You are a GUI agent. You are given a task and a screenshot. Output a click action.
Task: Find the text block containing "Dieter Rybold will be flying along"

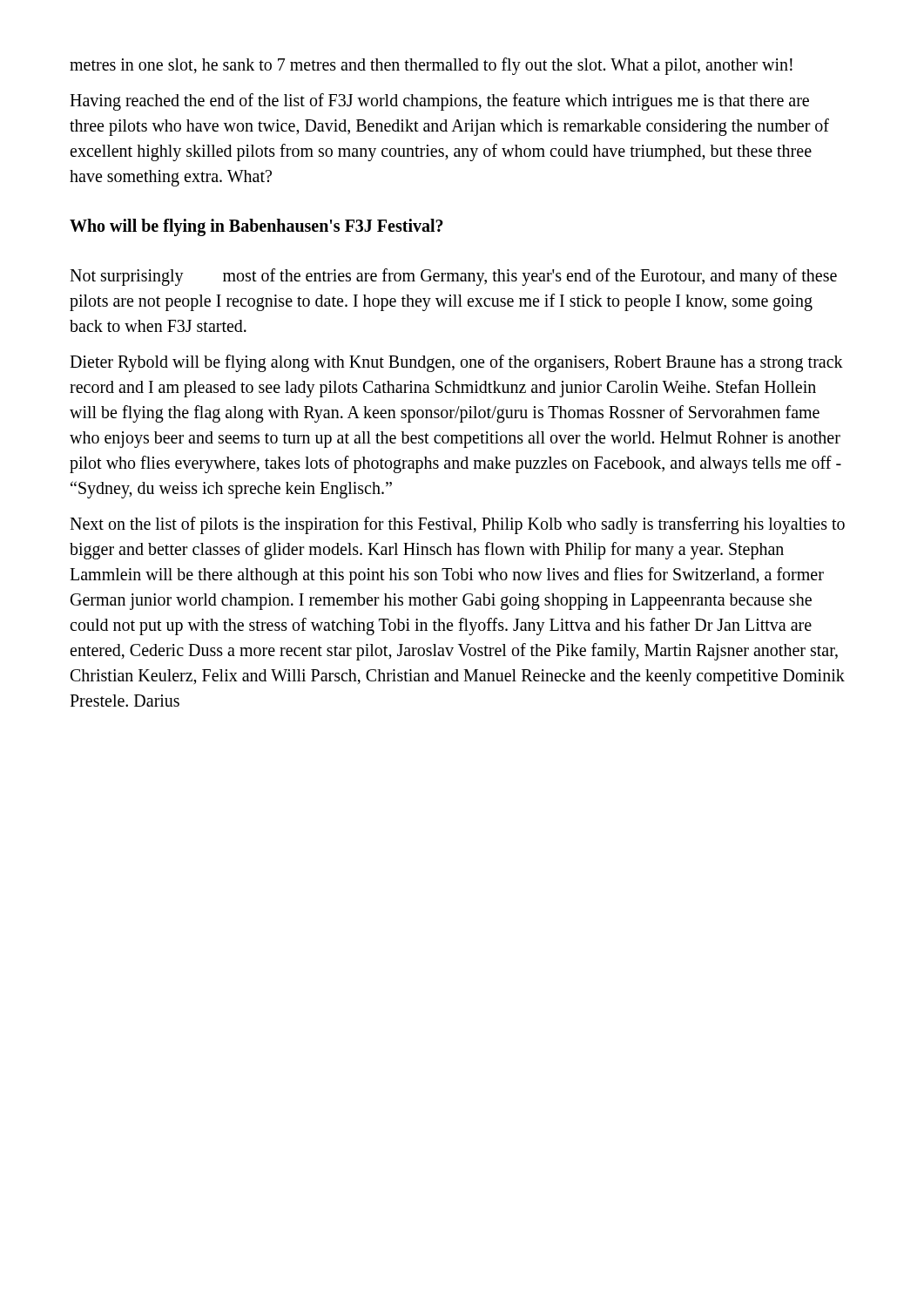pyautogui.click(x=456, y=425)
